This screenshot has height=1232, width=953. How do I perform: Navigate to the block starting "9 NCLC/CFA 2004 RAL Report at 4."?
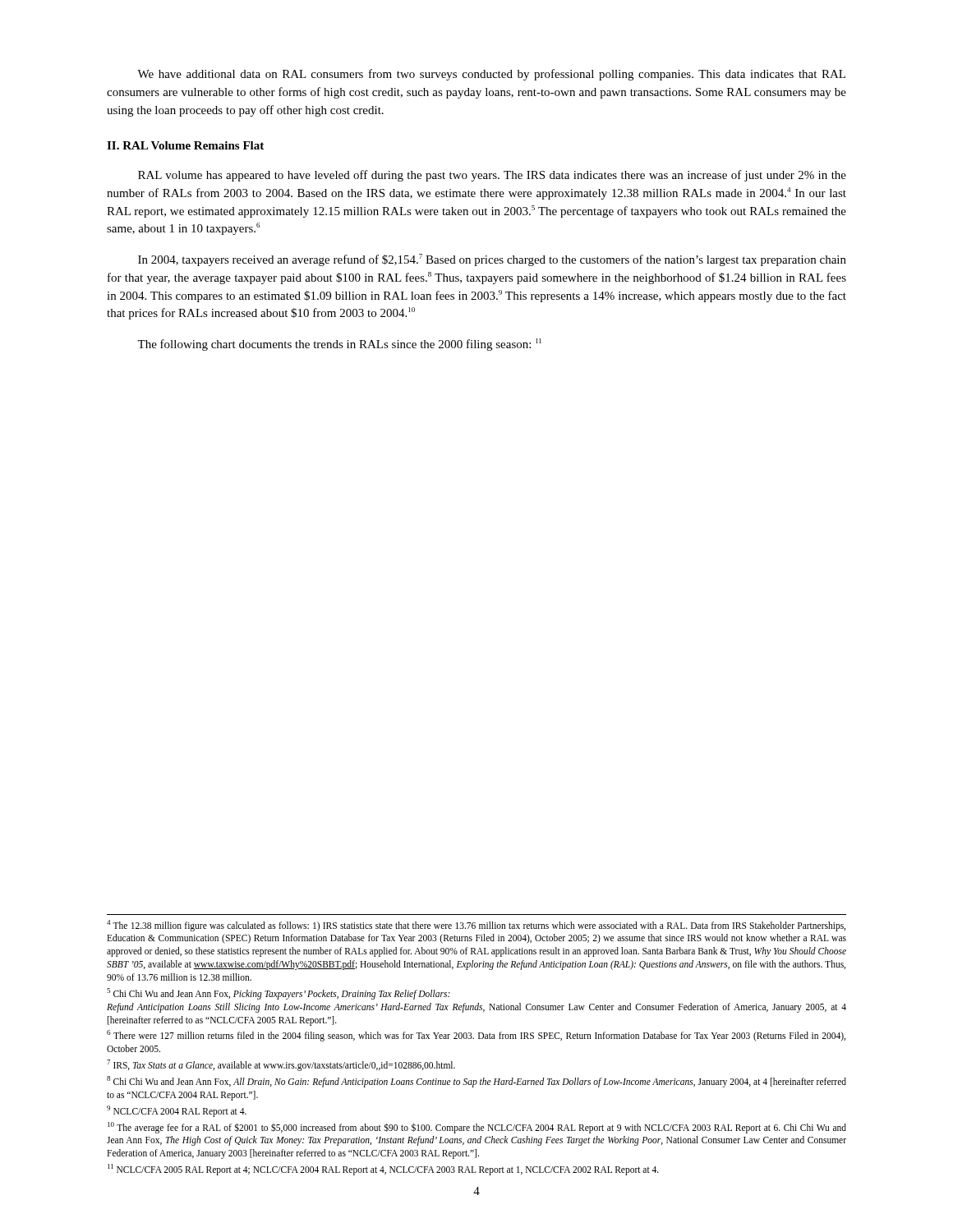click(x=177, y=1111)
